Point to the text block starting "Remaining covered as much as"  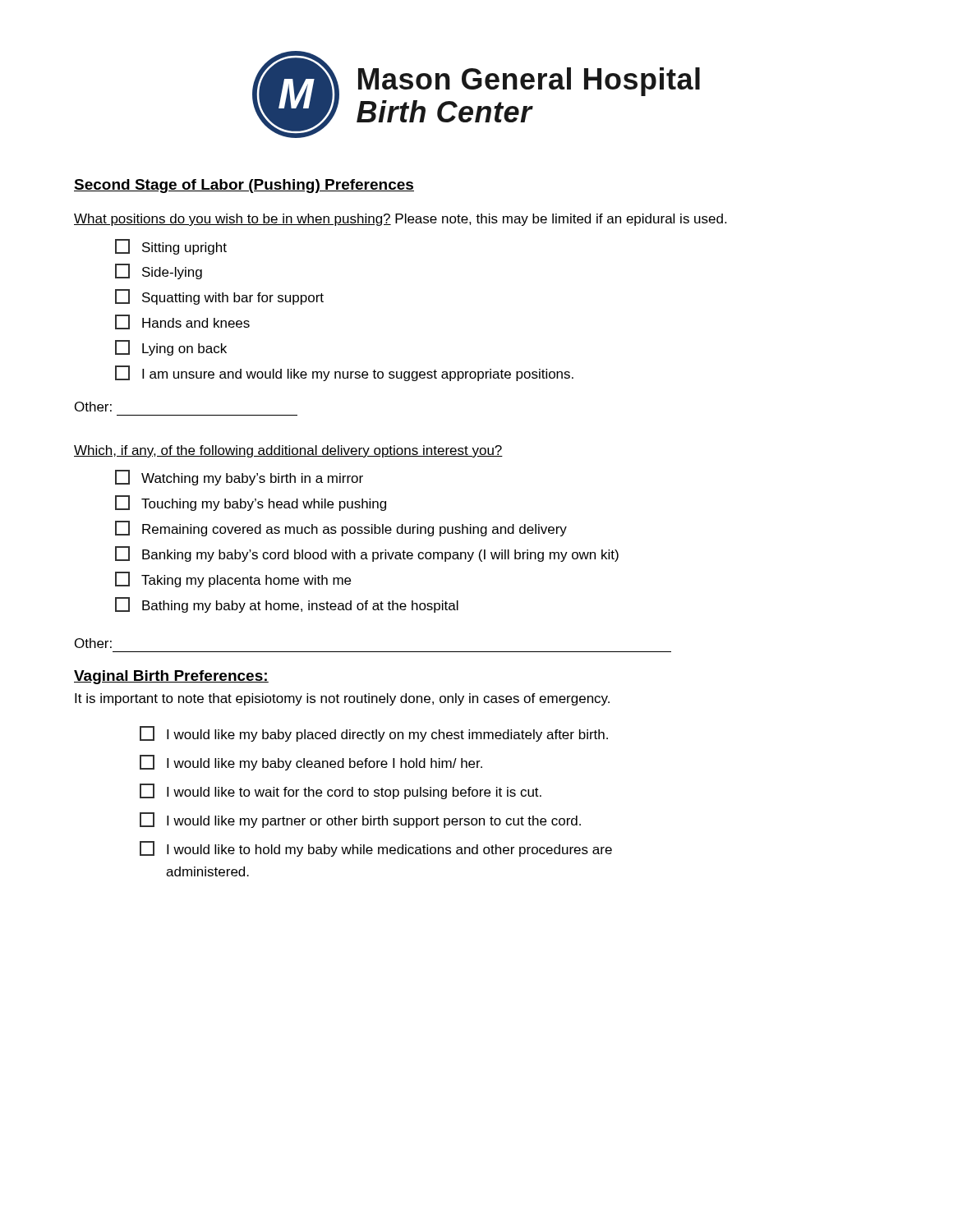click(341, 530)
